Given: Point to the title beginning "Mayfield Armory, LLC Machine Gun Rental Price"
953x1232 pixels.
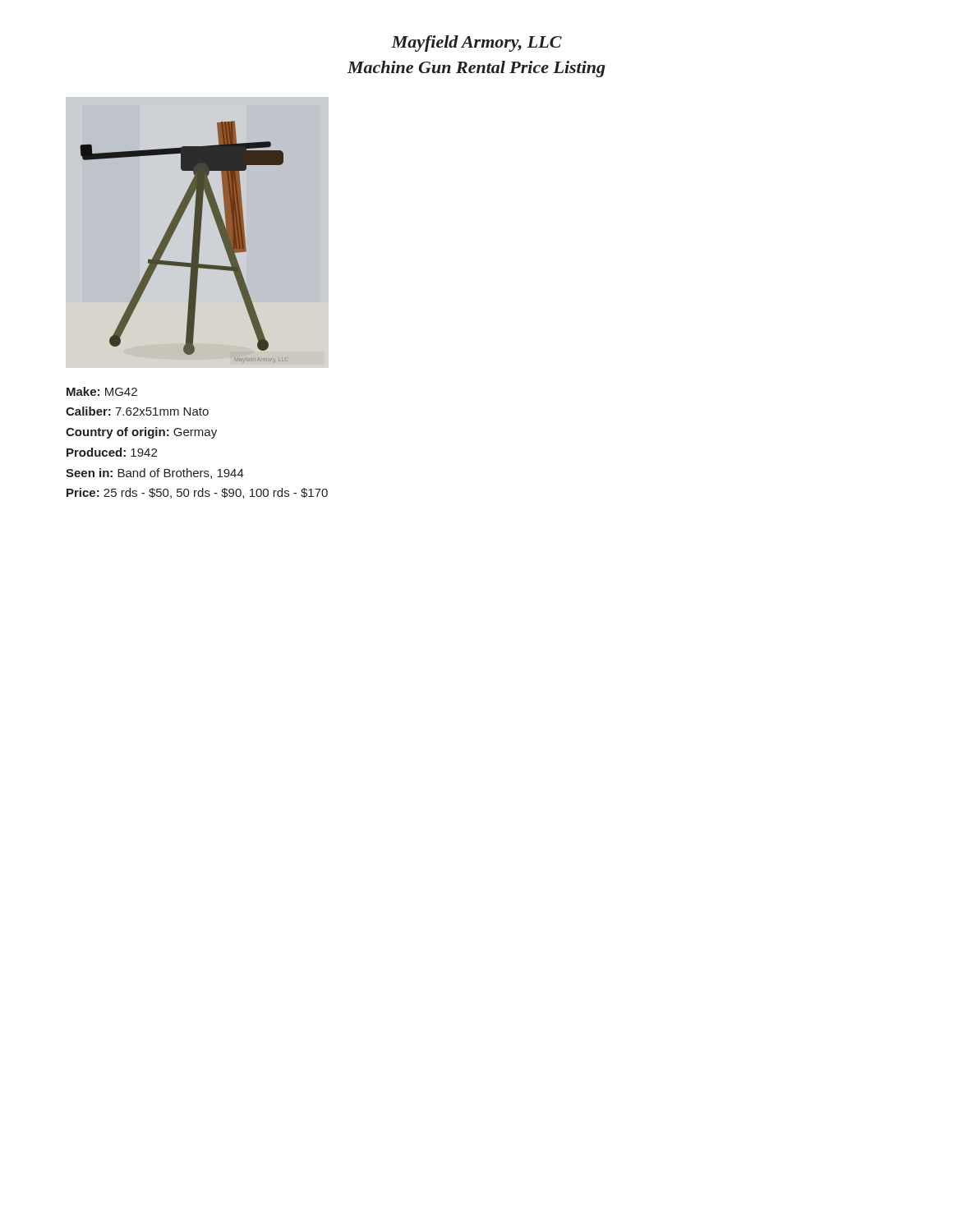Looking at the screenshot, I should click(476, 55).
